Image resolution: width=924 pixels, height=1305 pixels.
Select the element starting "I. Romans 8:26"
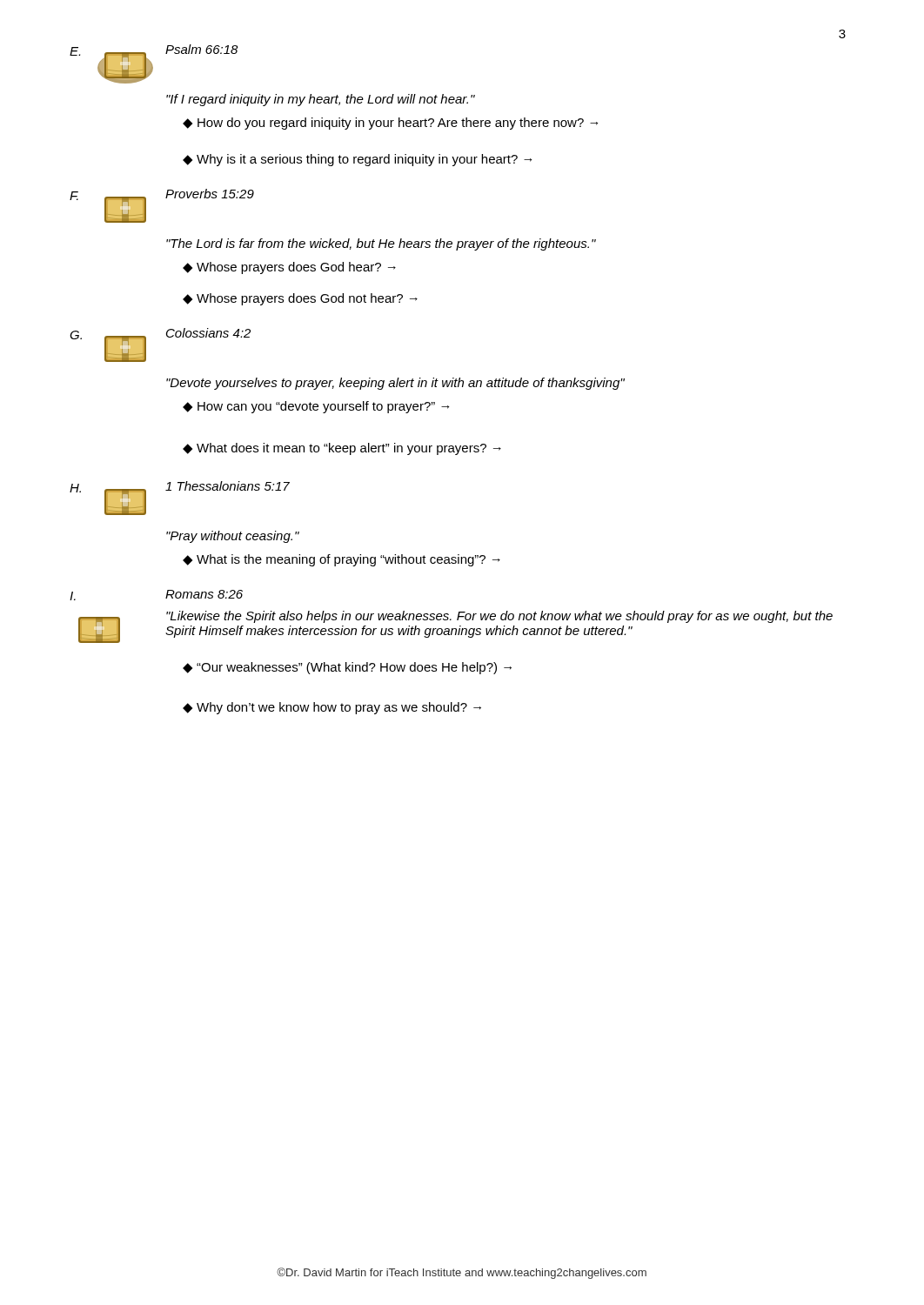pos(72,595)
